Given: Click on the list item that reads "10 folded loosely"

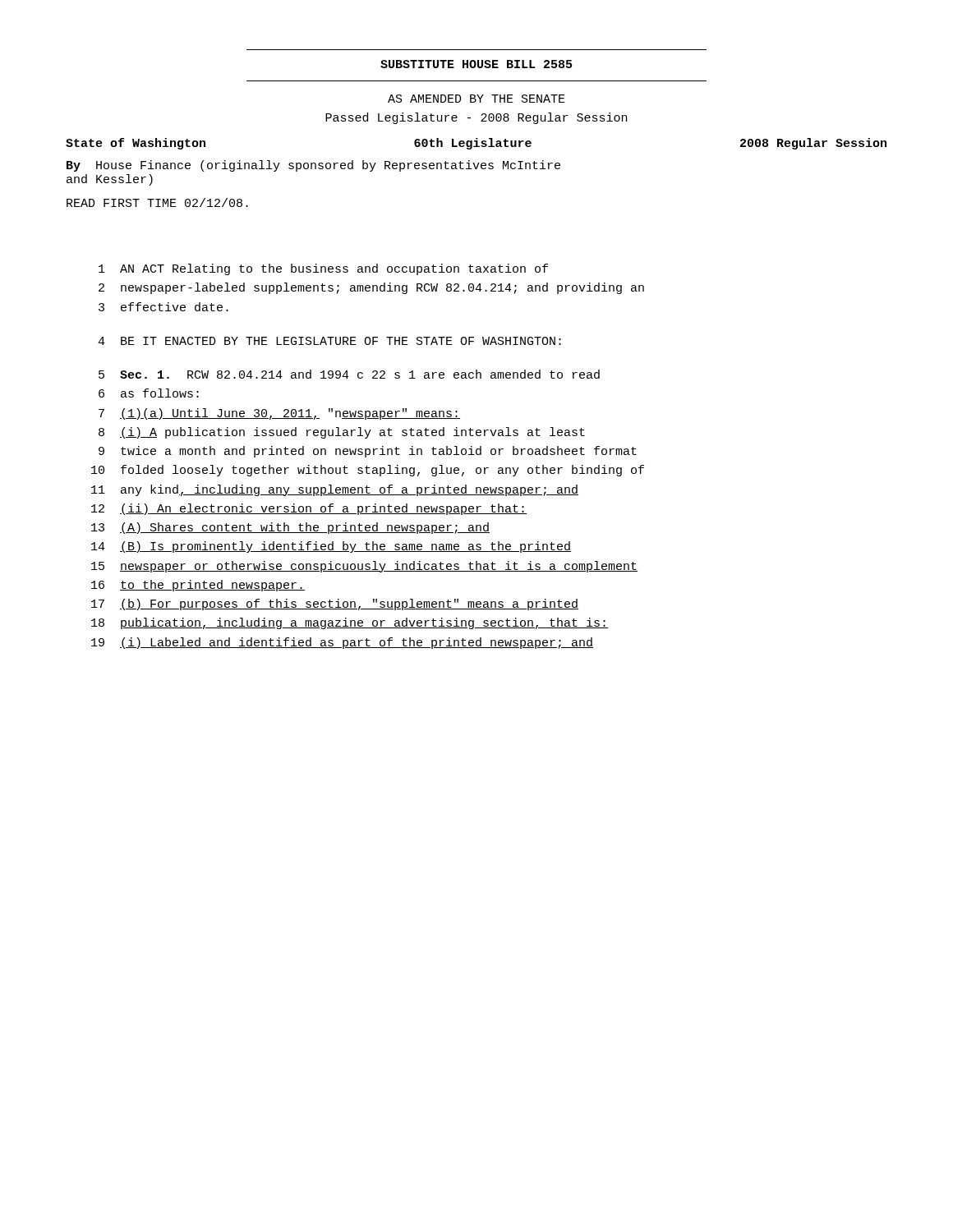Looking at the screenshot, I should click(476, 471).
